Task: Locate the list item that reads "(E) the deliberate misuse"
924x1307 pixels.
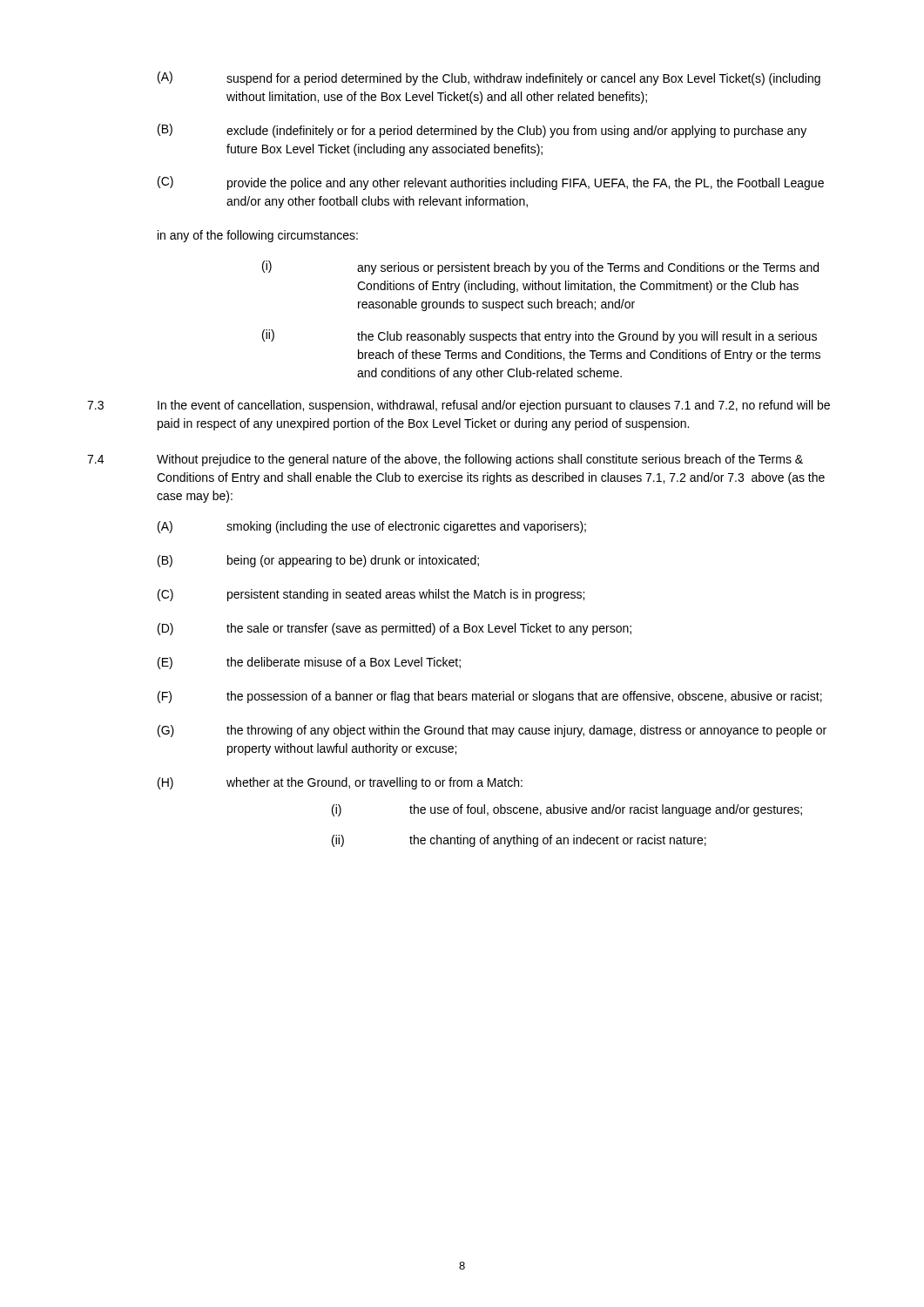Action: (309, 663)
